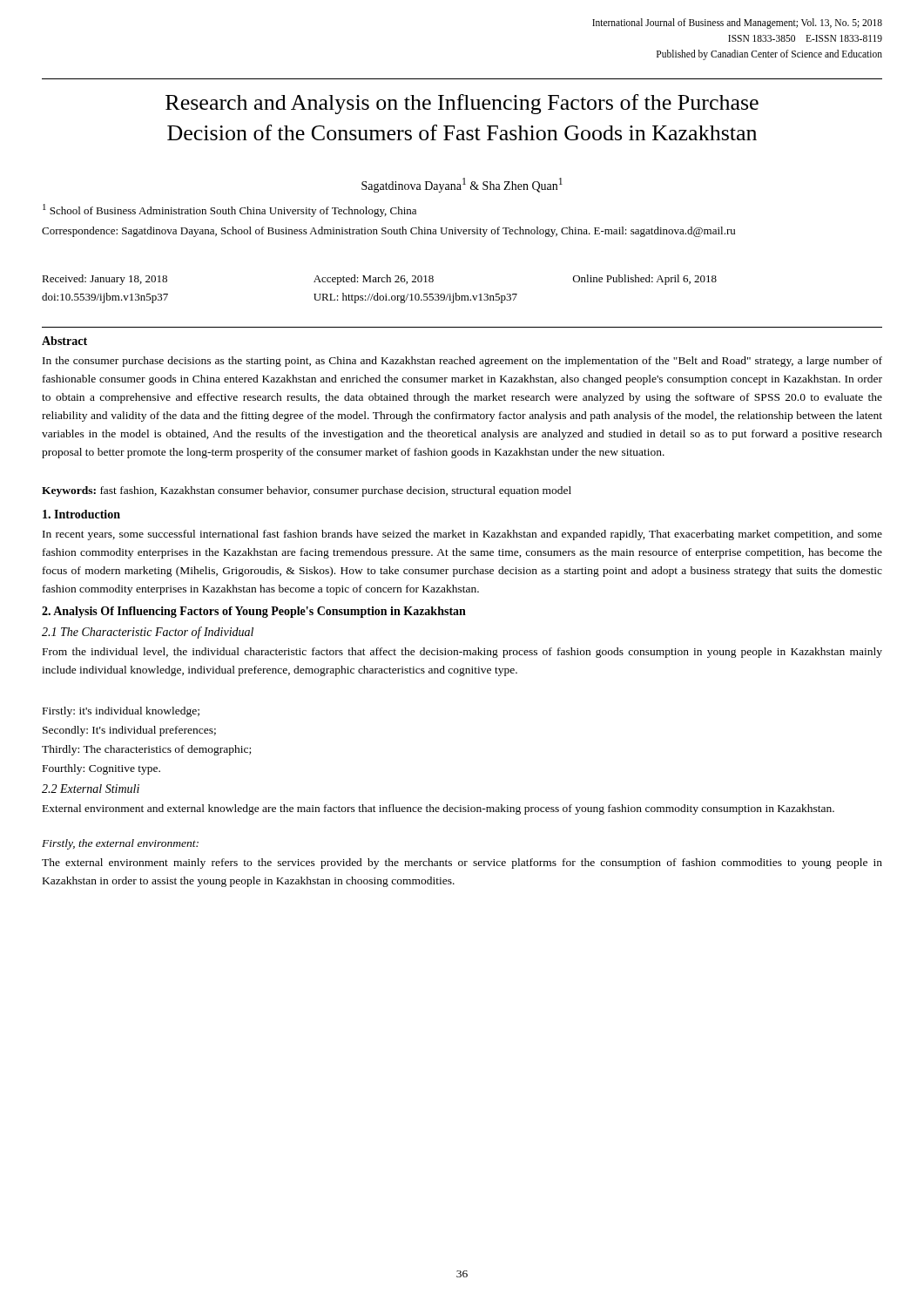Find the text block with the text "From the individual level, the individual"

click(x=462, y=660)
